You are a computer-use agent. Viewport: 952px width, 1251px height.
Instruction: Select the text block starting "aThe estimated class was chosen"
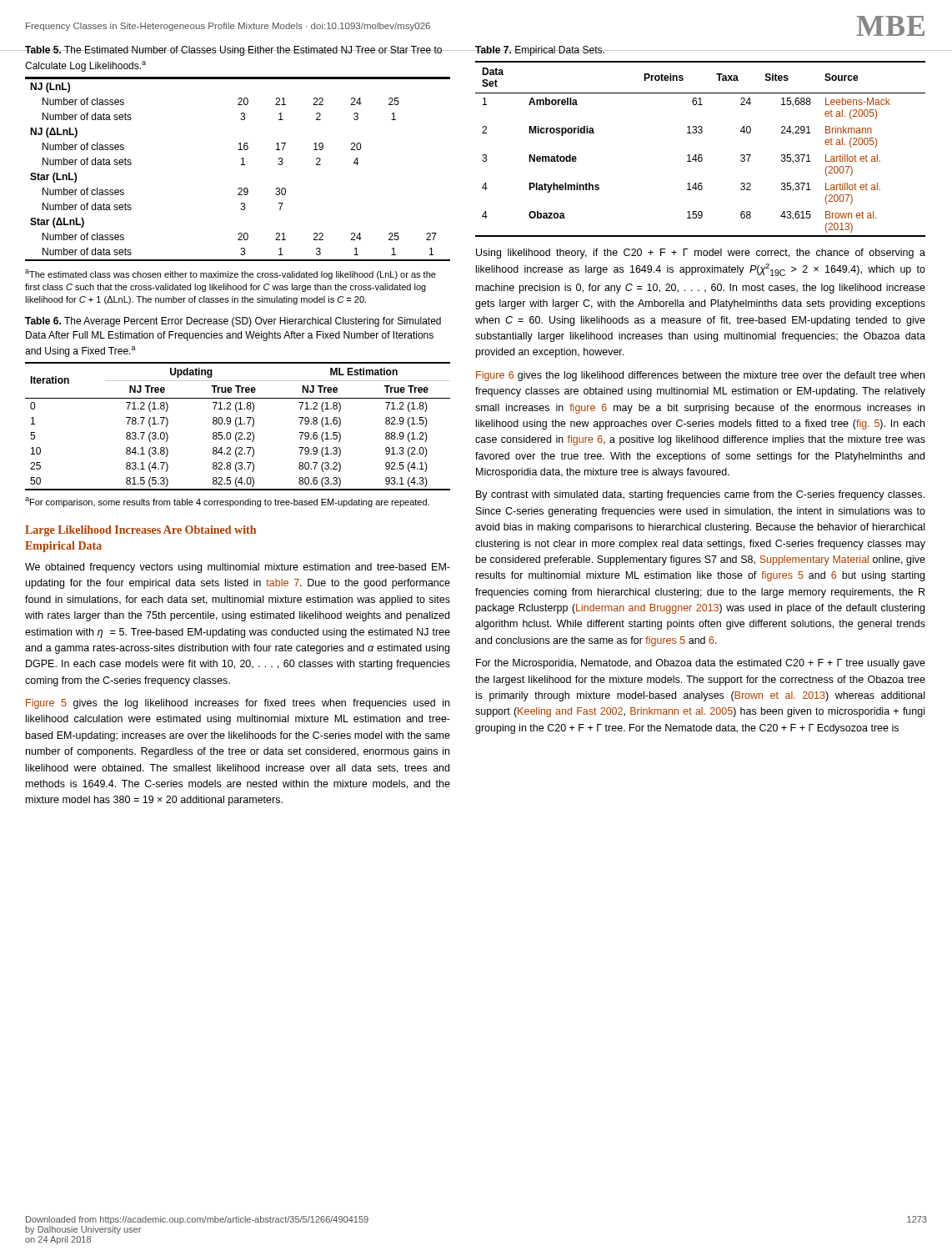[230, 286]
